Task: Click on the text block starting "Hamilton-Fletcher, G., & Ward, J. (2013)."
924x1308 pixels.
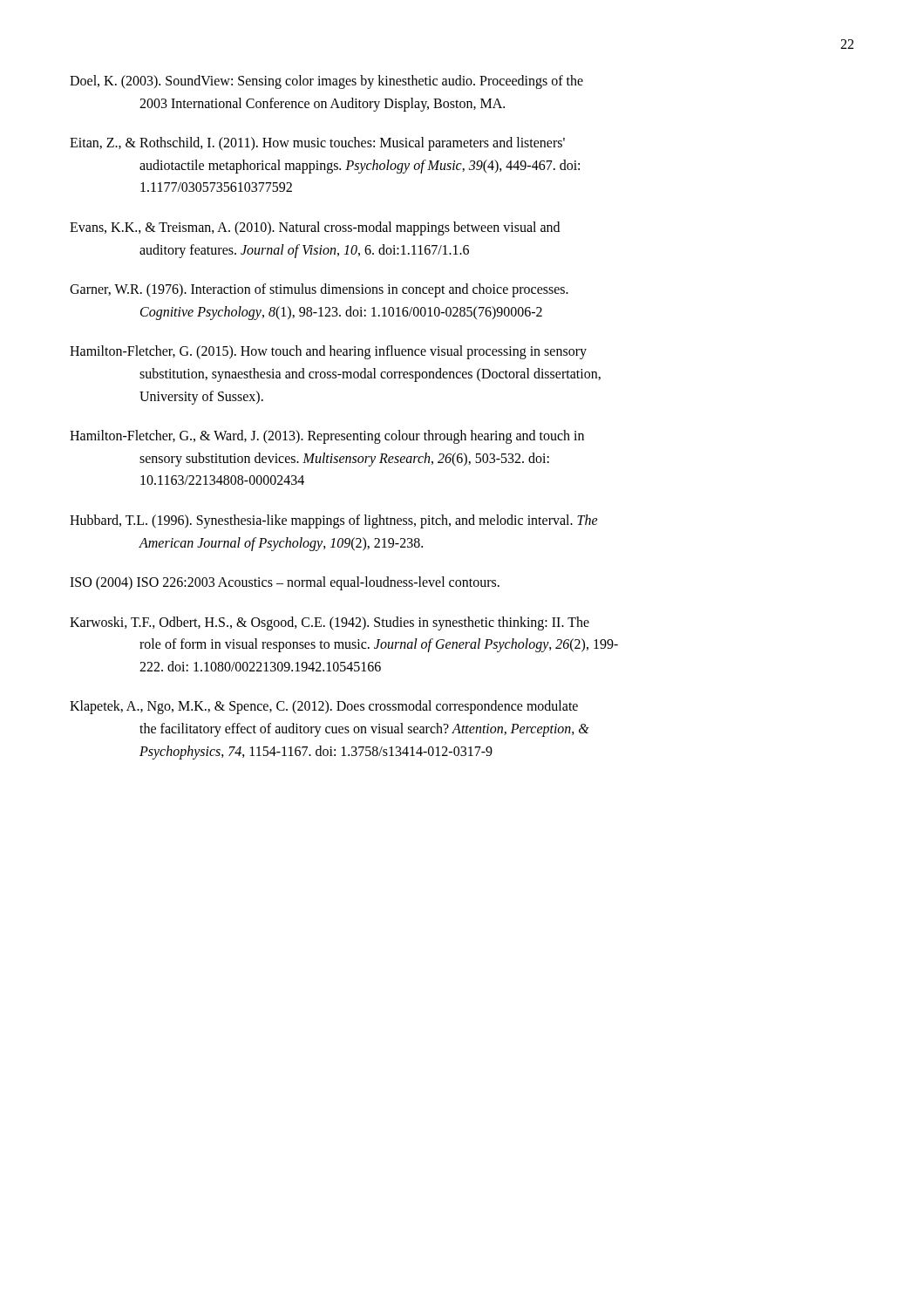Action: tap(462, 458)
